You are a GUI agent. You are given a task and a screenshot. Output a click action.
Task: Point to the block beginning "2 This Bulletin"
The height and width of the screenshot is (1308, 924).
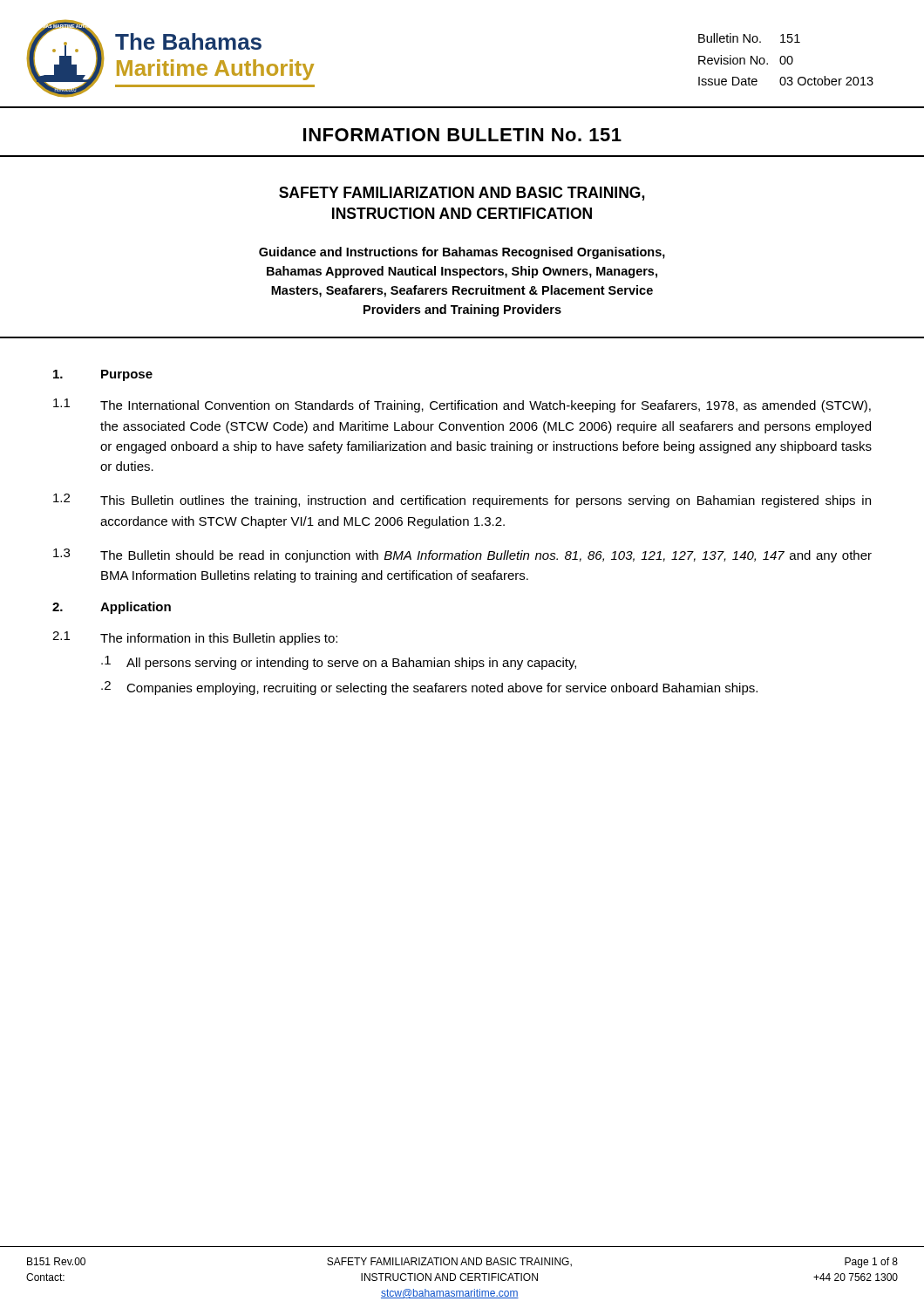coord(462,511)
